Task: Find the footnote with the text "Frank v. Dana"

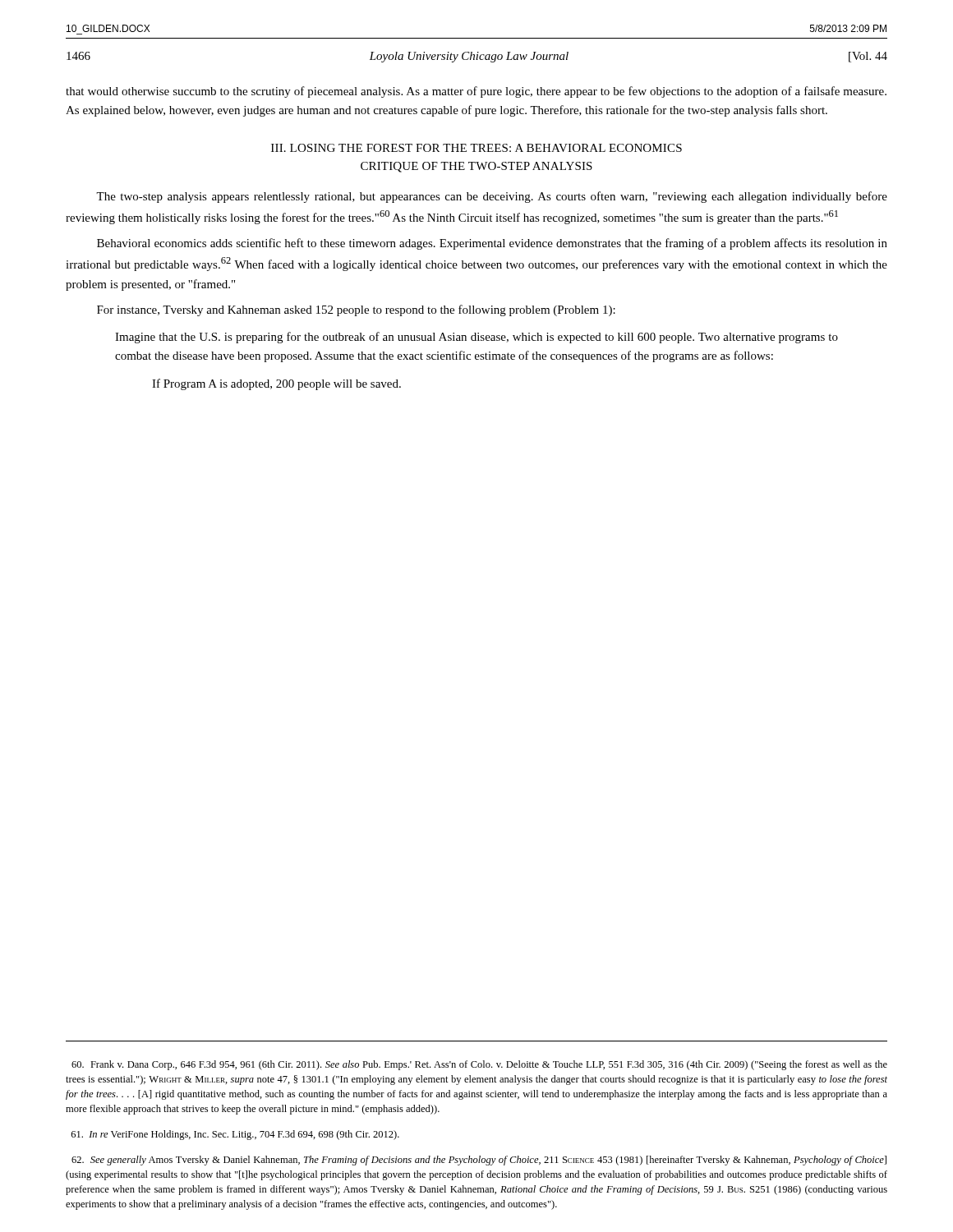Action: [476, 1087]
